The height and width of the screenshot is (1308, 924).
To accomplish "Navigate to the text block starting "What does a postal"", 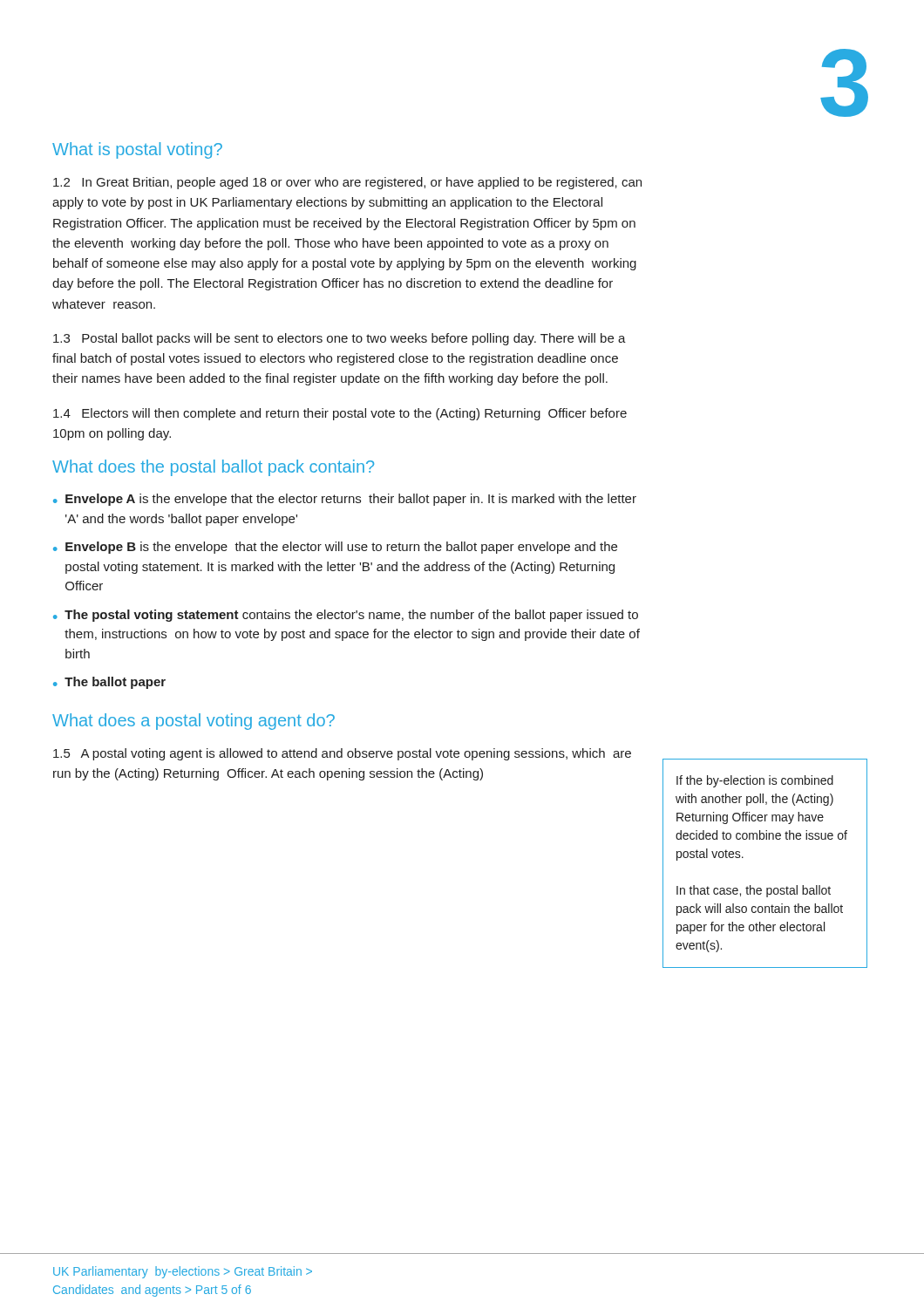I will click(x=194, y=720).
